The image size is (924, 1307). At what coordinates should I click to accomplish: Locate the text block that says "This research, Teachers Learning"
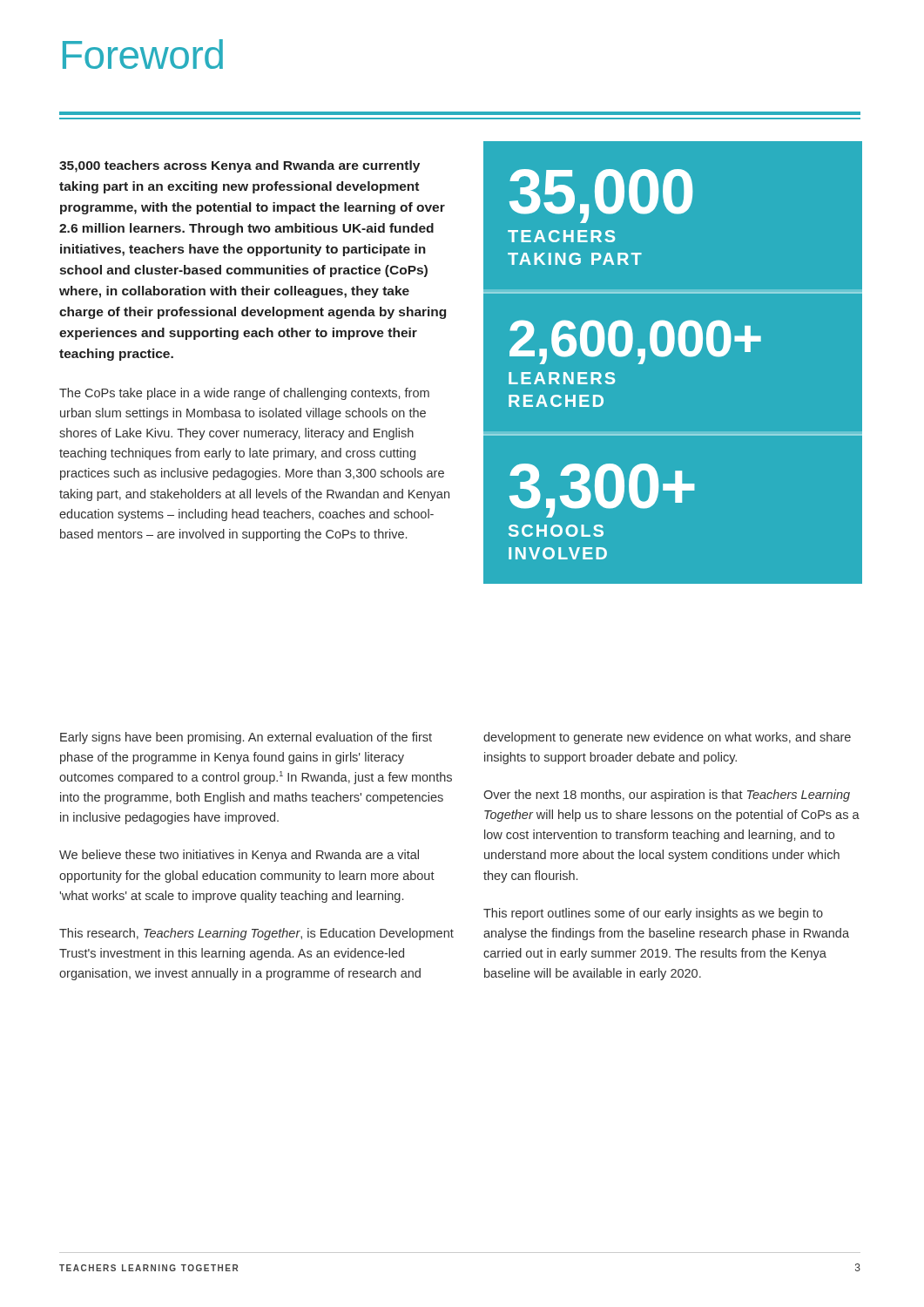256,953
